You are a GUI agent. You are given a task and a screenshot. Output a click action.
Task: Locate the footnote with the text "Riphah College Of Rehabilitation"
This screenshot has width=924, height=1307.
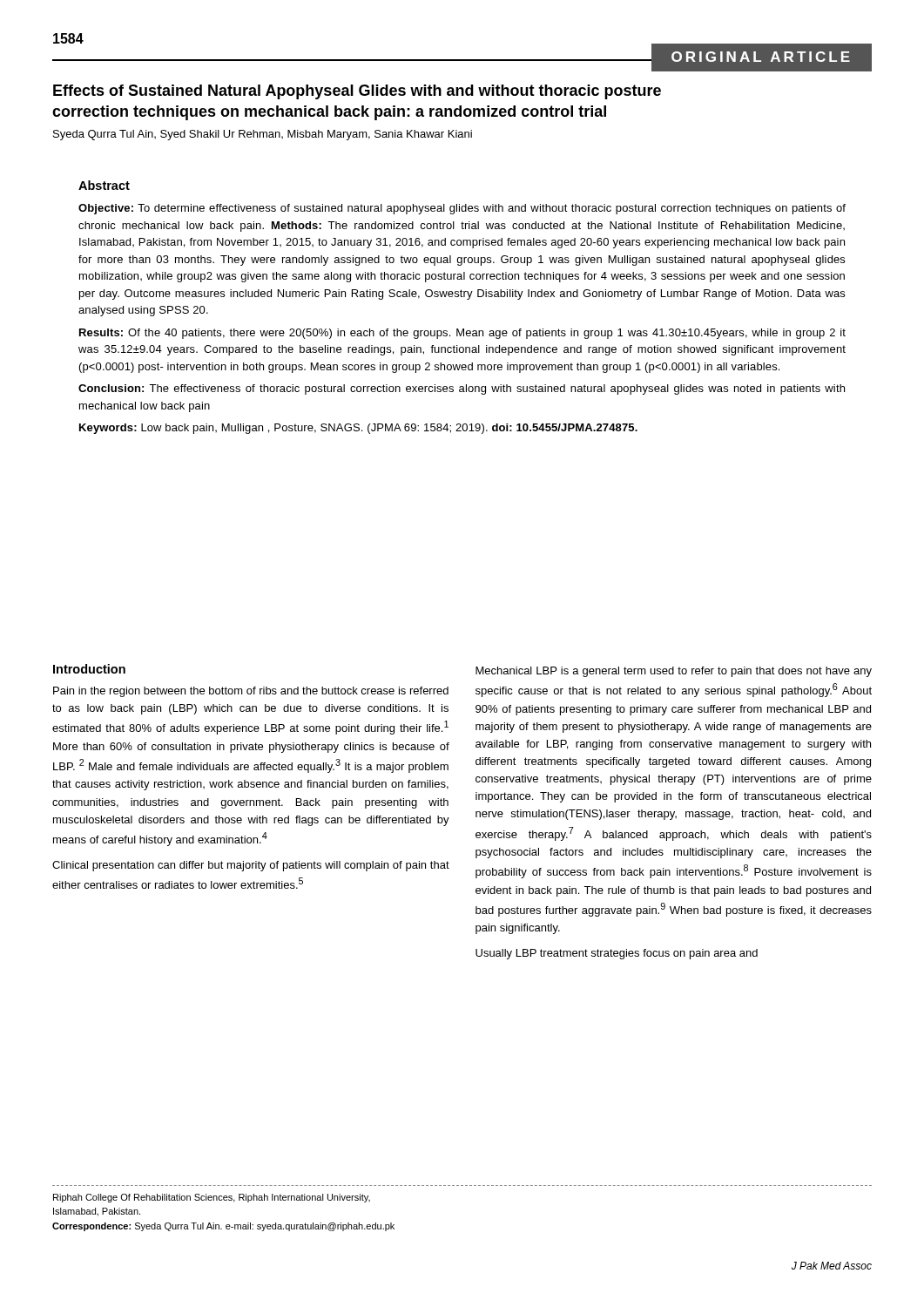click(x=224, y=1211)
